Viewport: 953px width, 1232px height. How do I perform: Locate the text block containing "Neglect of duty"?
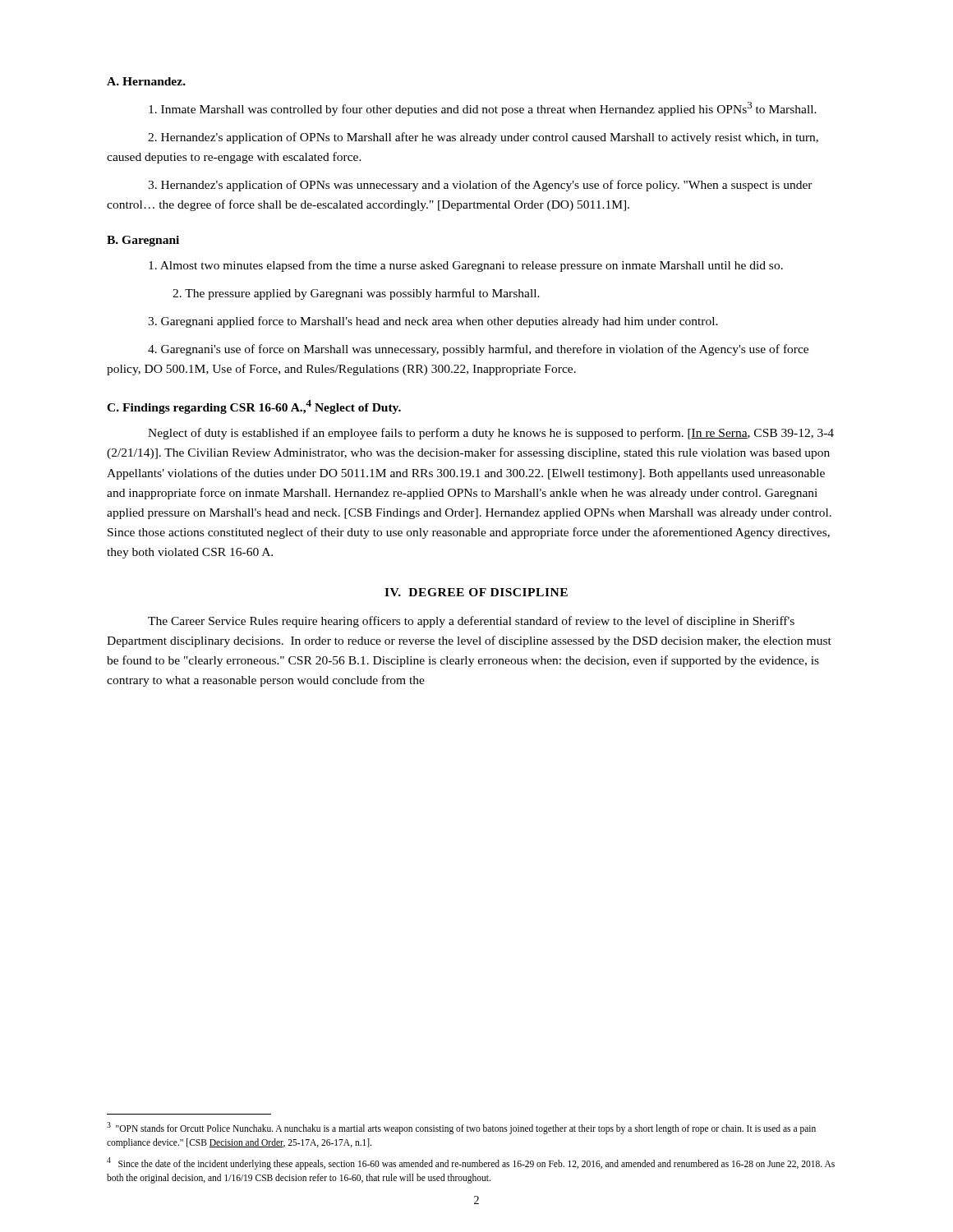470,492
